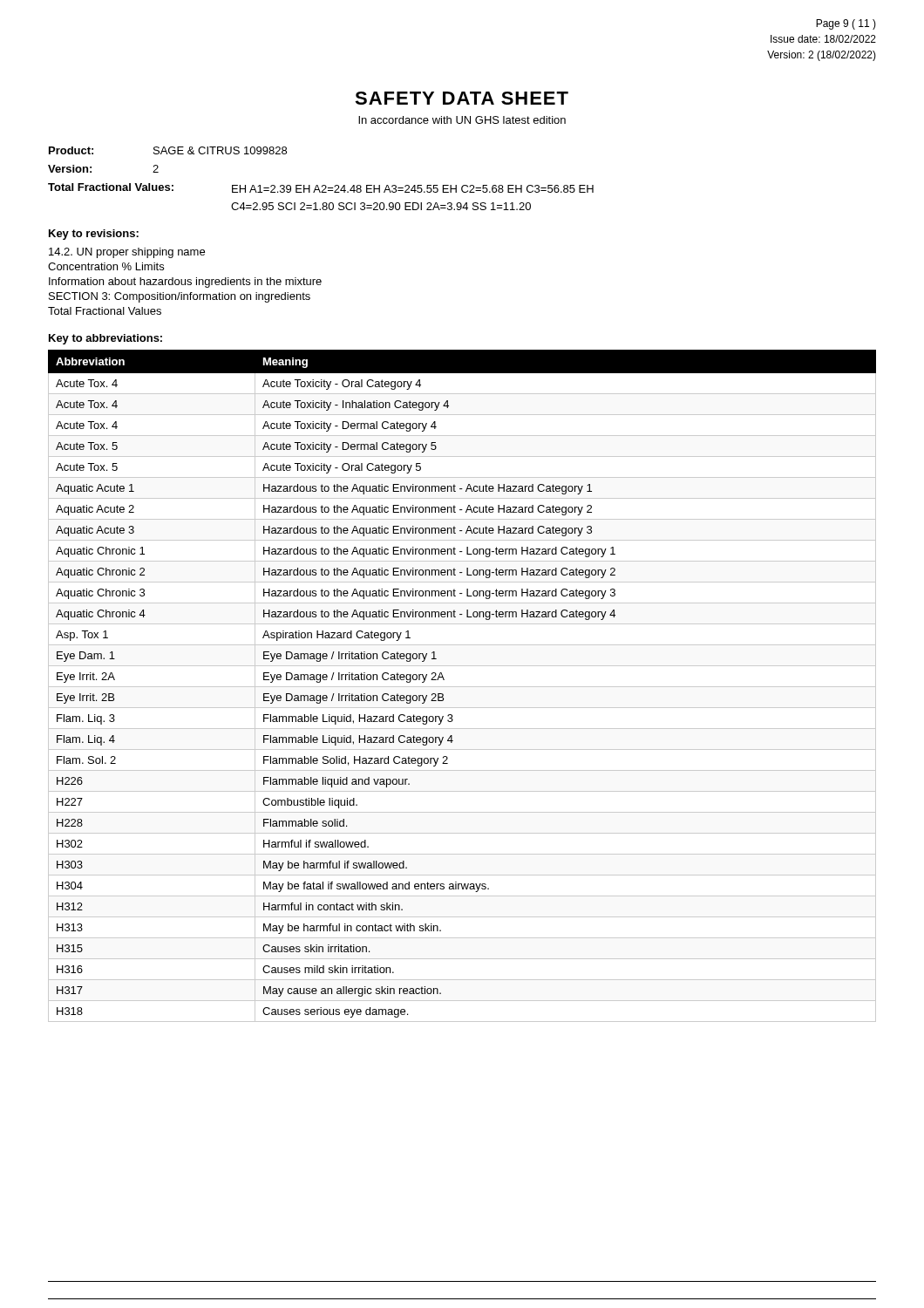Locate a table
The width and height of the screenshot is (924, 1308).
[x=462, y=686]
